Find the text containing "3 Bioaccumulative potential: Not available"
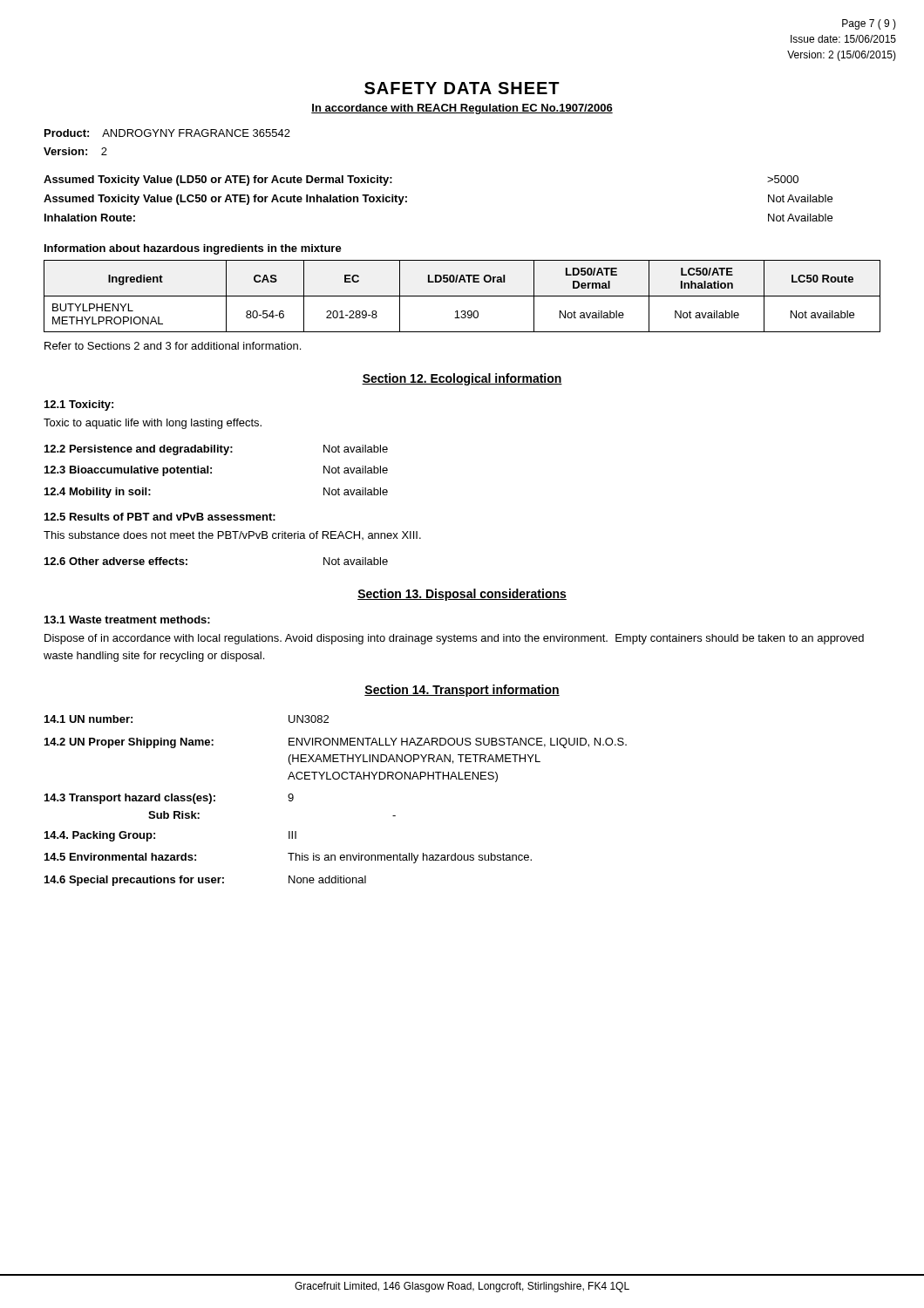 pyautogui.click(x=125, y=470)
